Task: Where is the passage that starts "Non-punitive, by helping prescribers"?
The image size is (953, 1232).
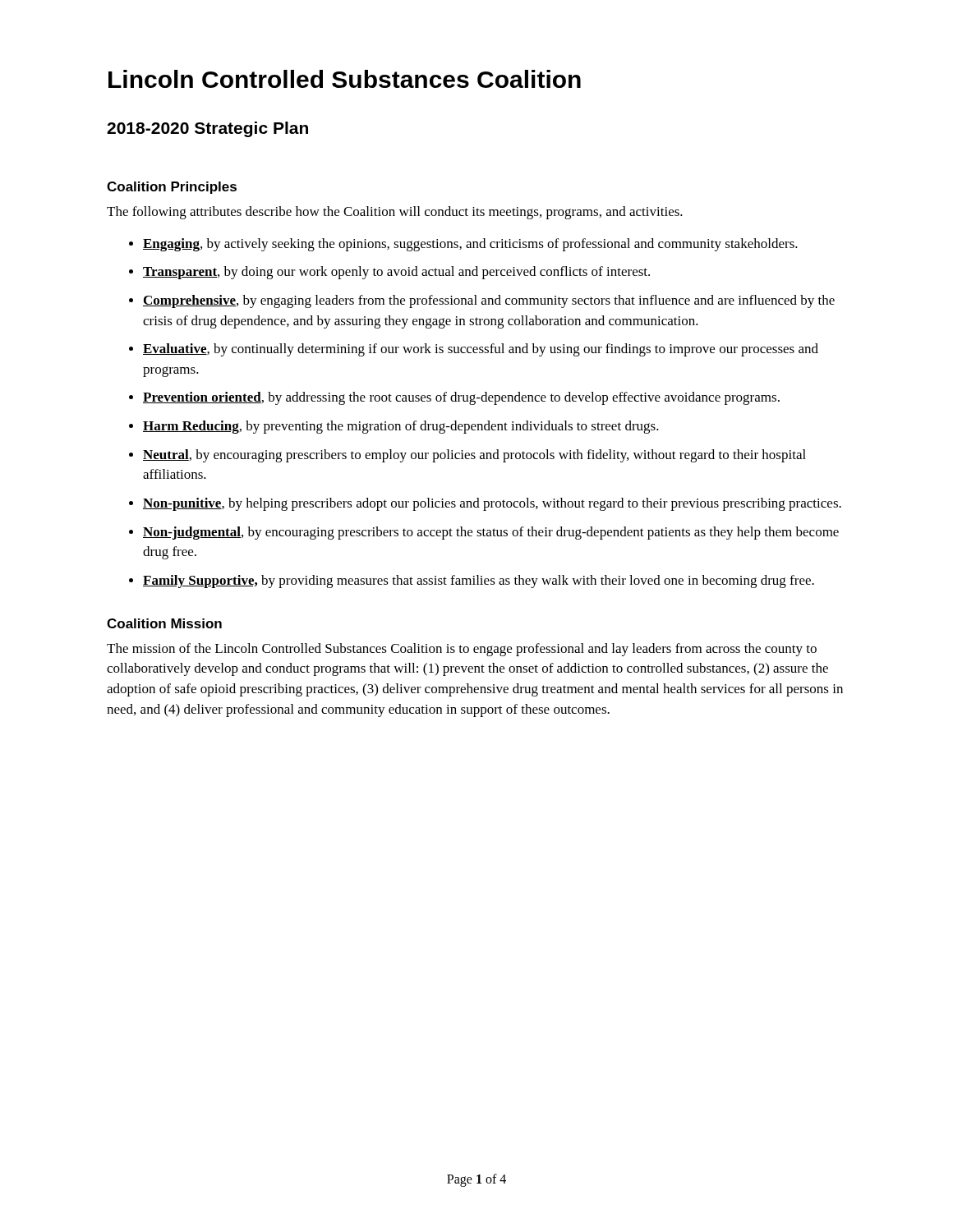Action: point(495,504)
